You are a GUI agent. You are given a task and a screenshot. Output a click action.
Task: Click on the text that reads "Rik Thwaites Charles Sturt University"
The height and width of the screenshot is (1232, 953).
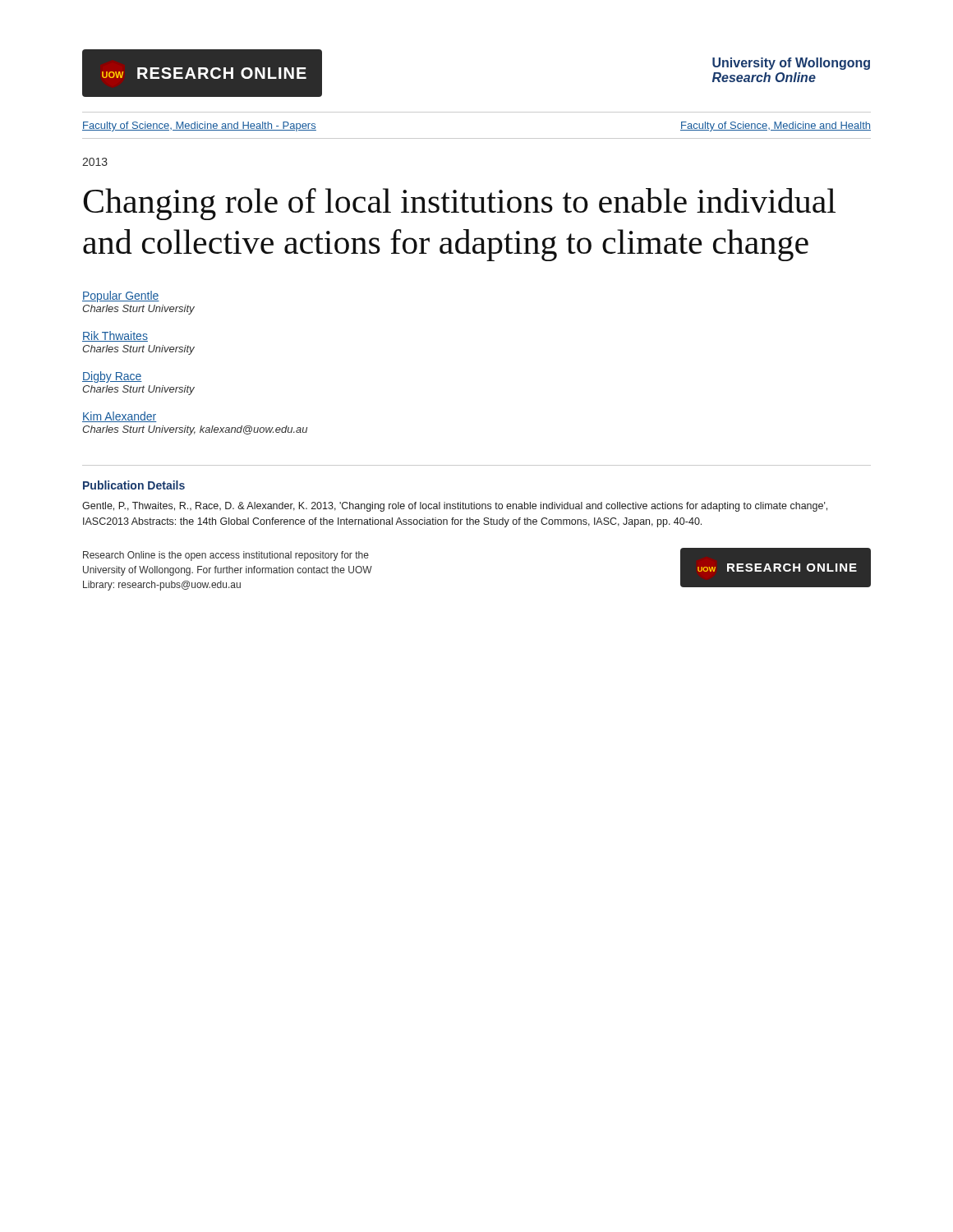click(115, 336)
